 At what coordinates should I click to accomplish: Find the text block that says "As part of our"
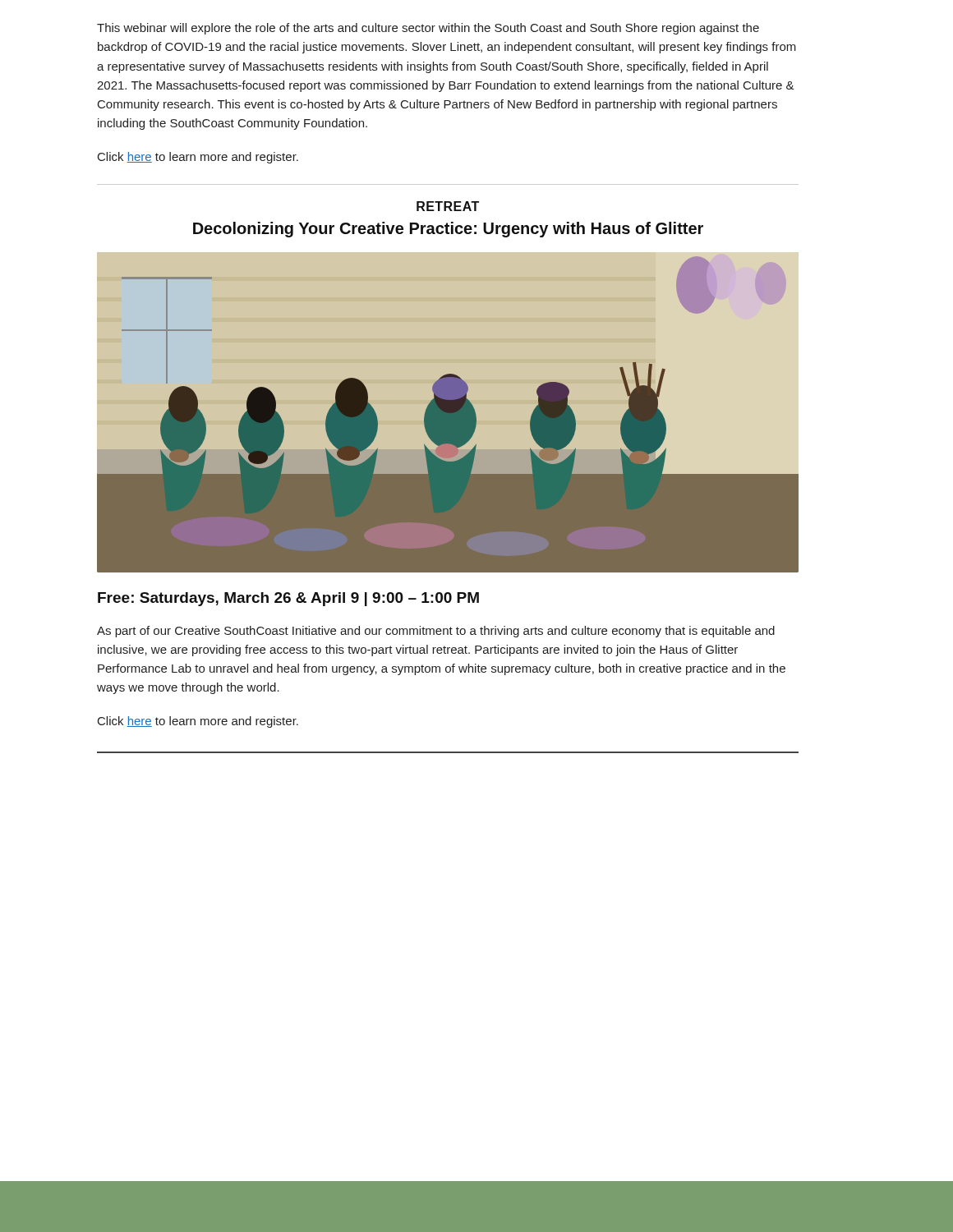tap(441, 659)
